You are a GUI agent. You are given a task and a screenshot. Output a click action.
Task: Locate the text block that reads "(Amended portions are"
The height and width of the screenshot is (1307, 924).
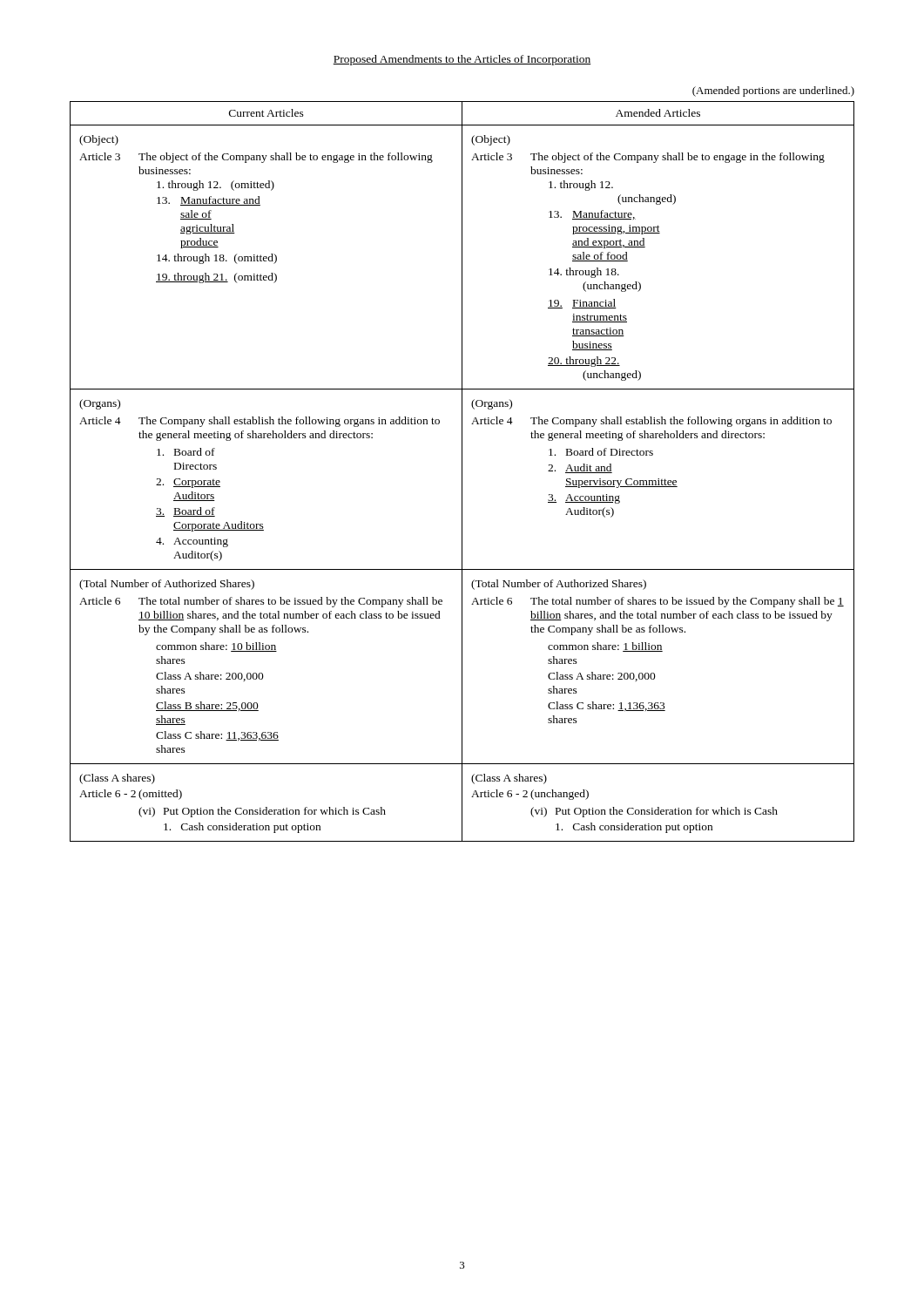pos(773,90)
